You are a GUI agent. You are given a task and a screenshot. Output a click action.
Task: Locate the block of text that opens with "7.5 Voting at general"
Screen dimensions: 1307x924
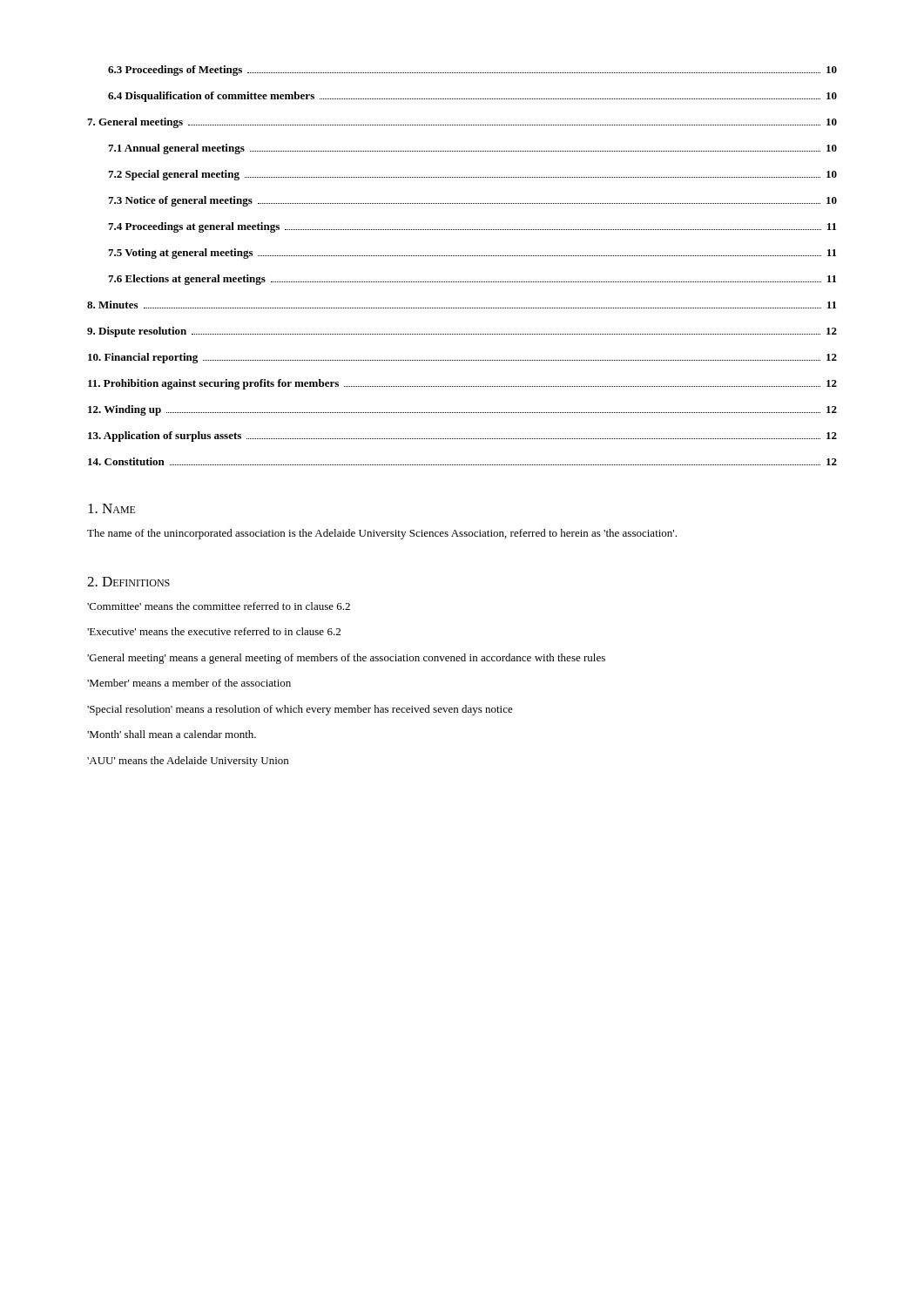tap(472, 253)
